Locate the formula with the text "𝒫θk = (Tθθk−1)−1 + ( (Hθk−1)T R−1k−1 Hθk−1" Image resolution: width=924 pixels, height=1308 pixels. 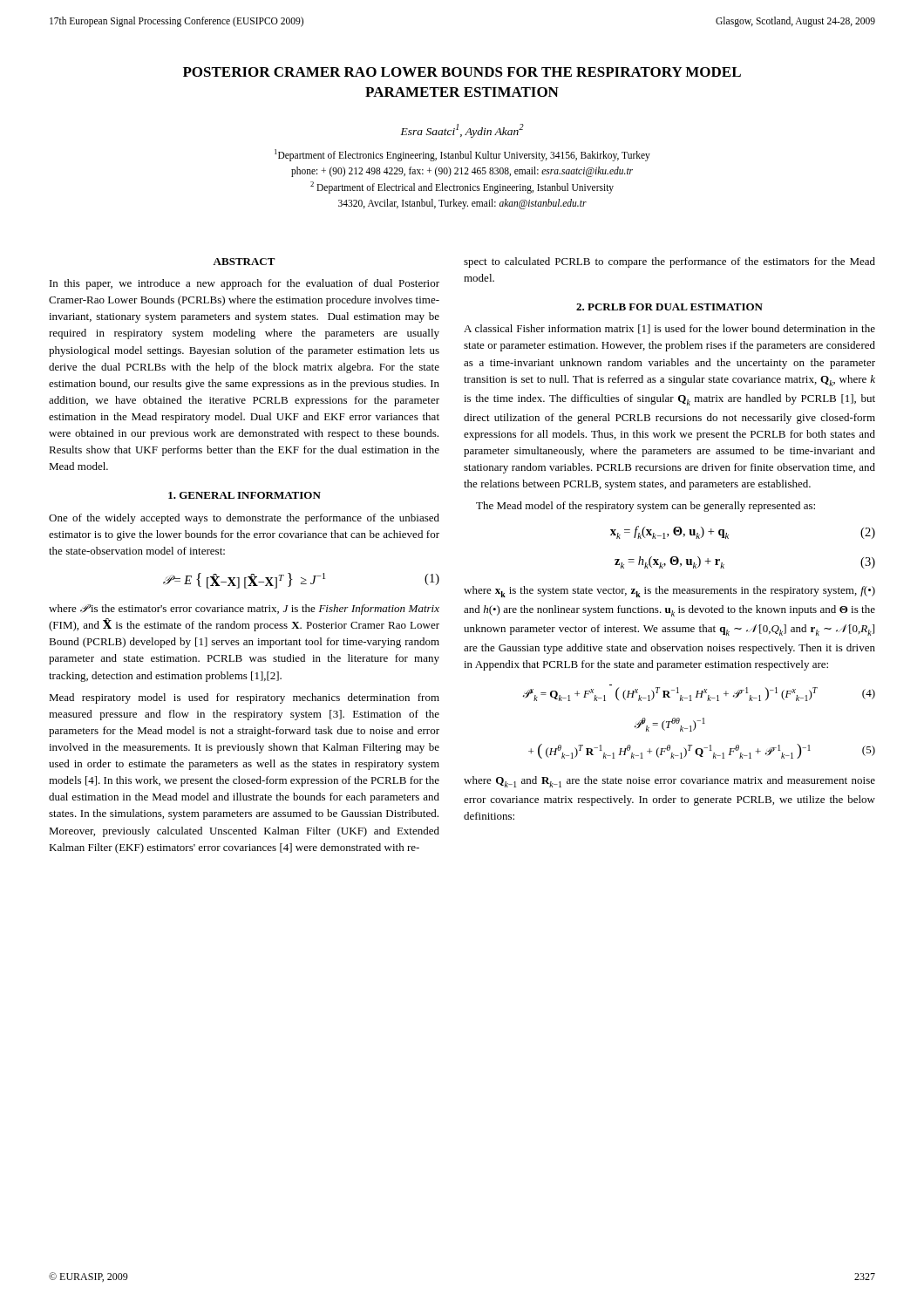pyautogui.click(x=669, y=739)
